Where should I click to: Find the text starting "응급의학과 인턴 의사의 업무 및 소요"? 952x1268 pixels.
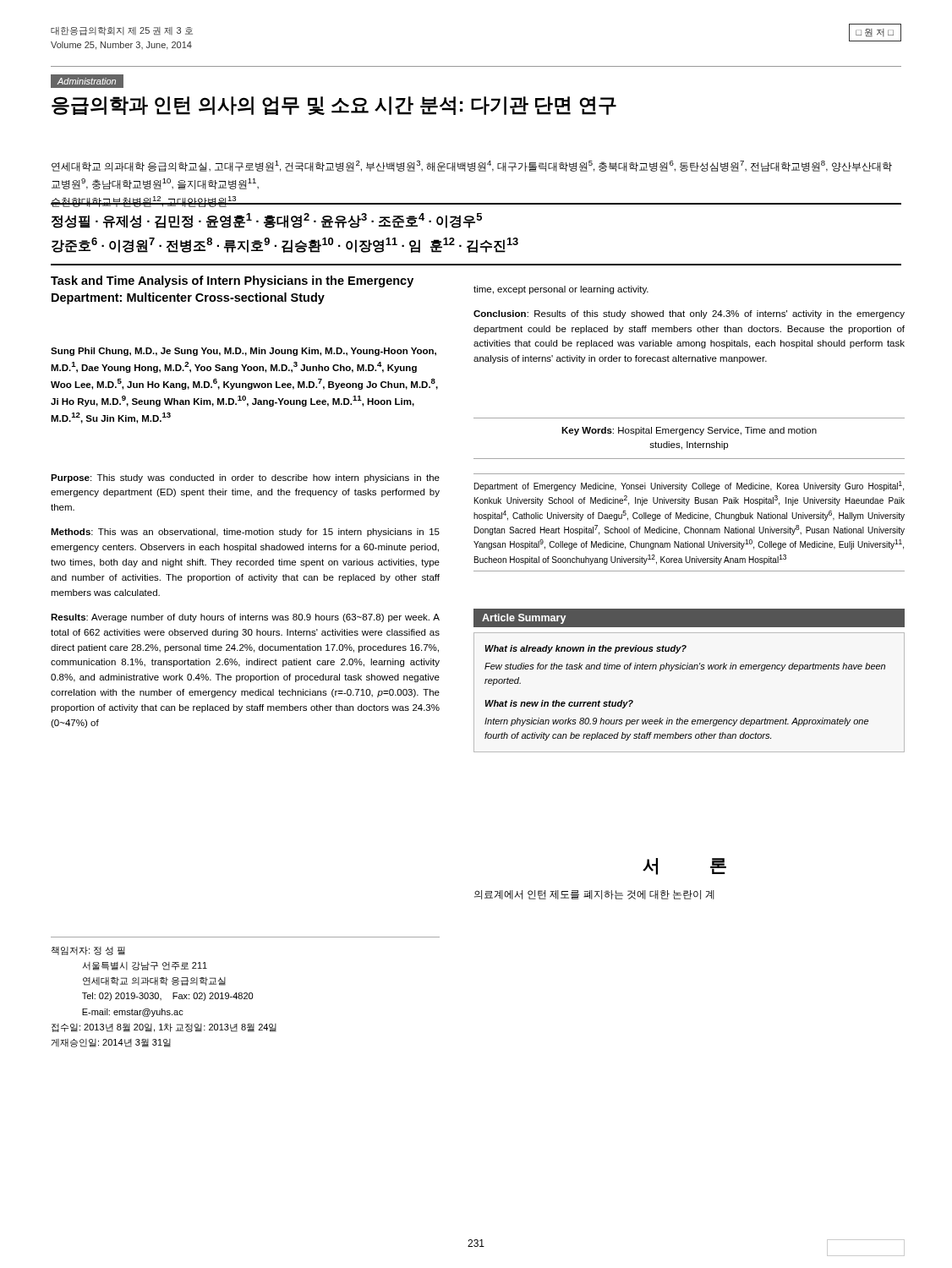pyautogui.click(x=334, y=105)
